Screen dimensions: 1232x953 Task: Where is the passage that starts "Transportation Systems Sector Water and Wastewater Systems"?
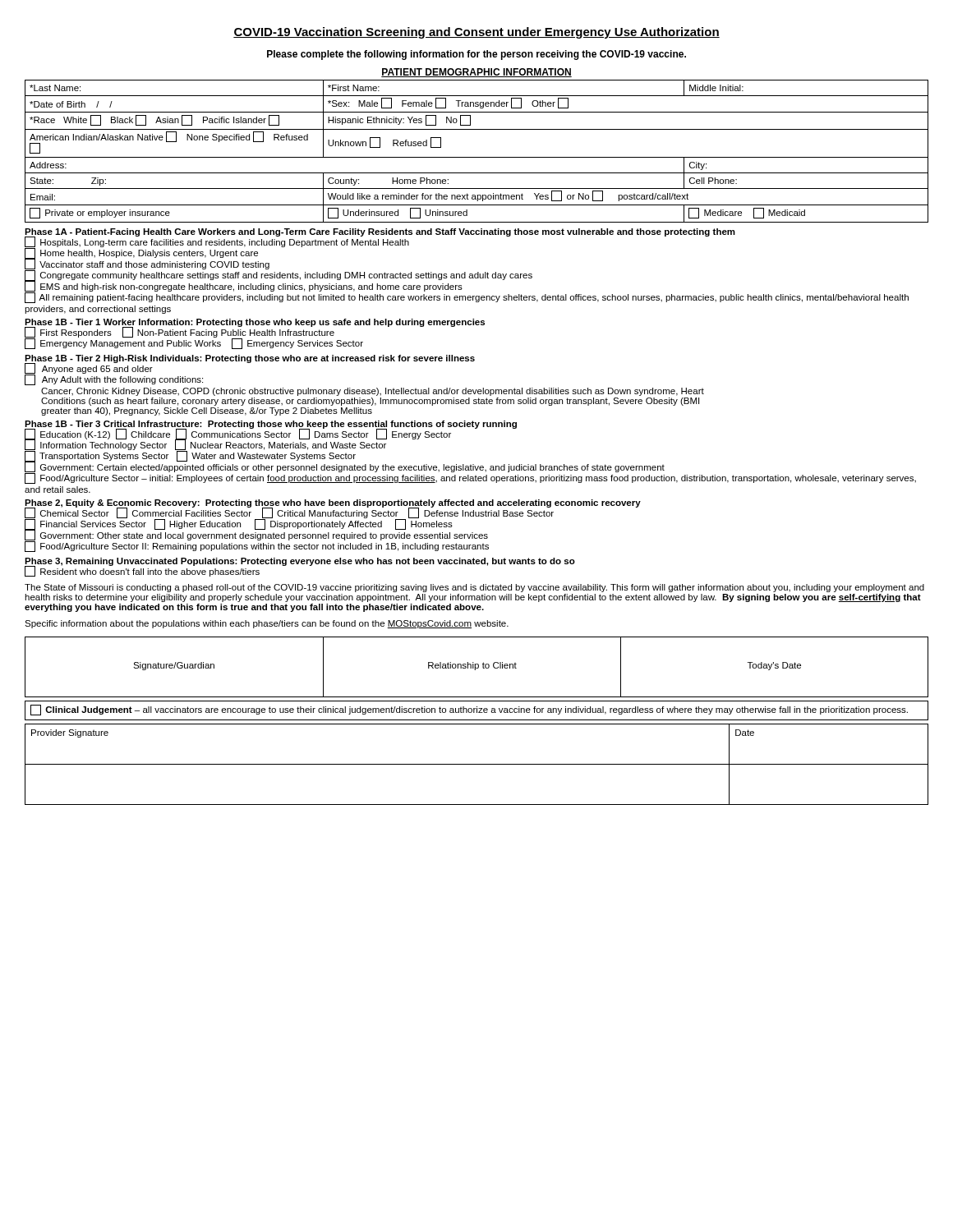pos(190,456)
